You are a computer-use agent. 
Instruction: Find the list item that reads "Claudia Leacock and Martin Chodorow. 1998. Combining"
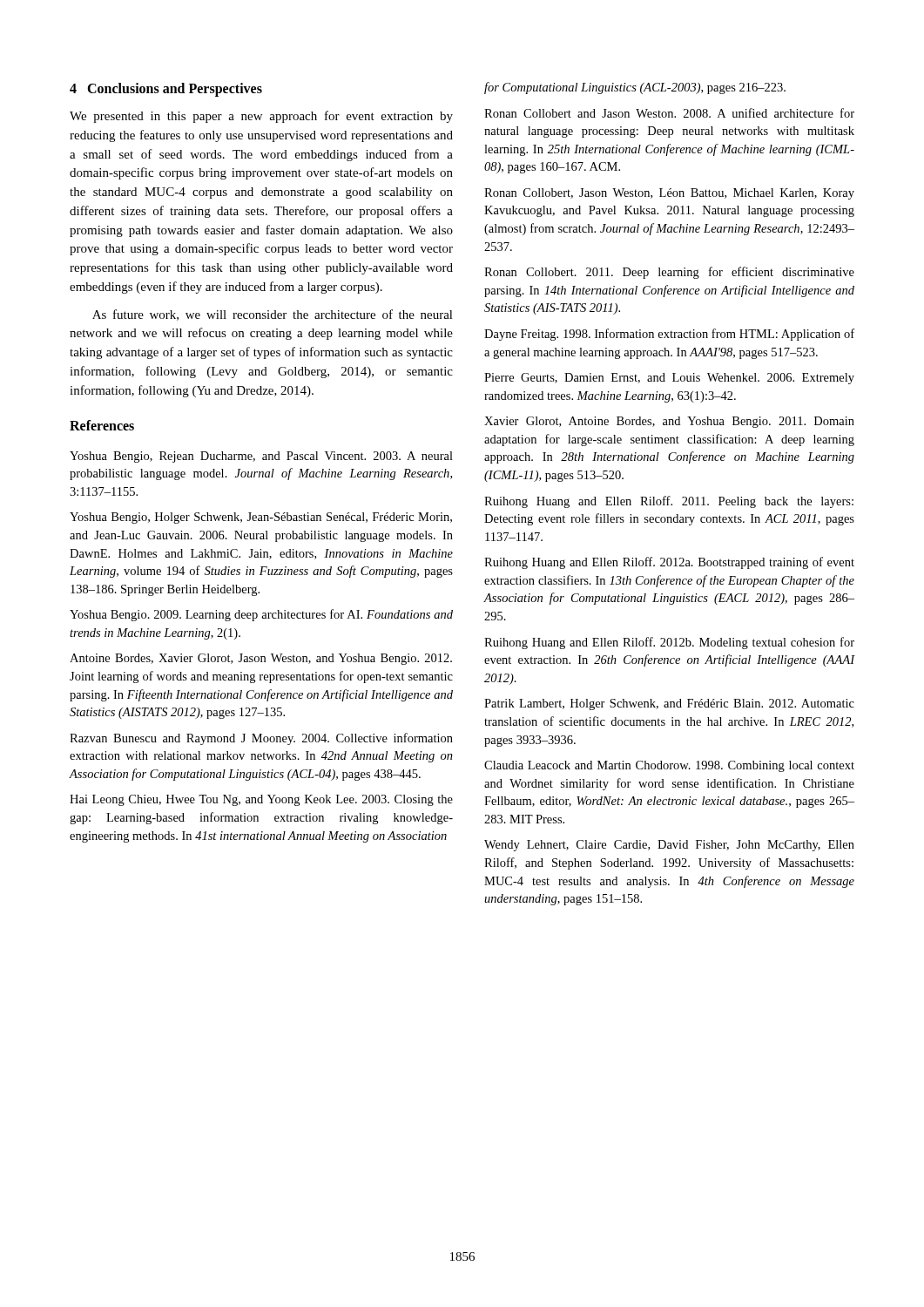click(x=669, y=792)
